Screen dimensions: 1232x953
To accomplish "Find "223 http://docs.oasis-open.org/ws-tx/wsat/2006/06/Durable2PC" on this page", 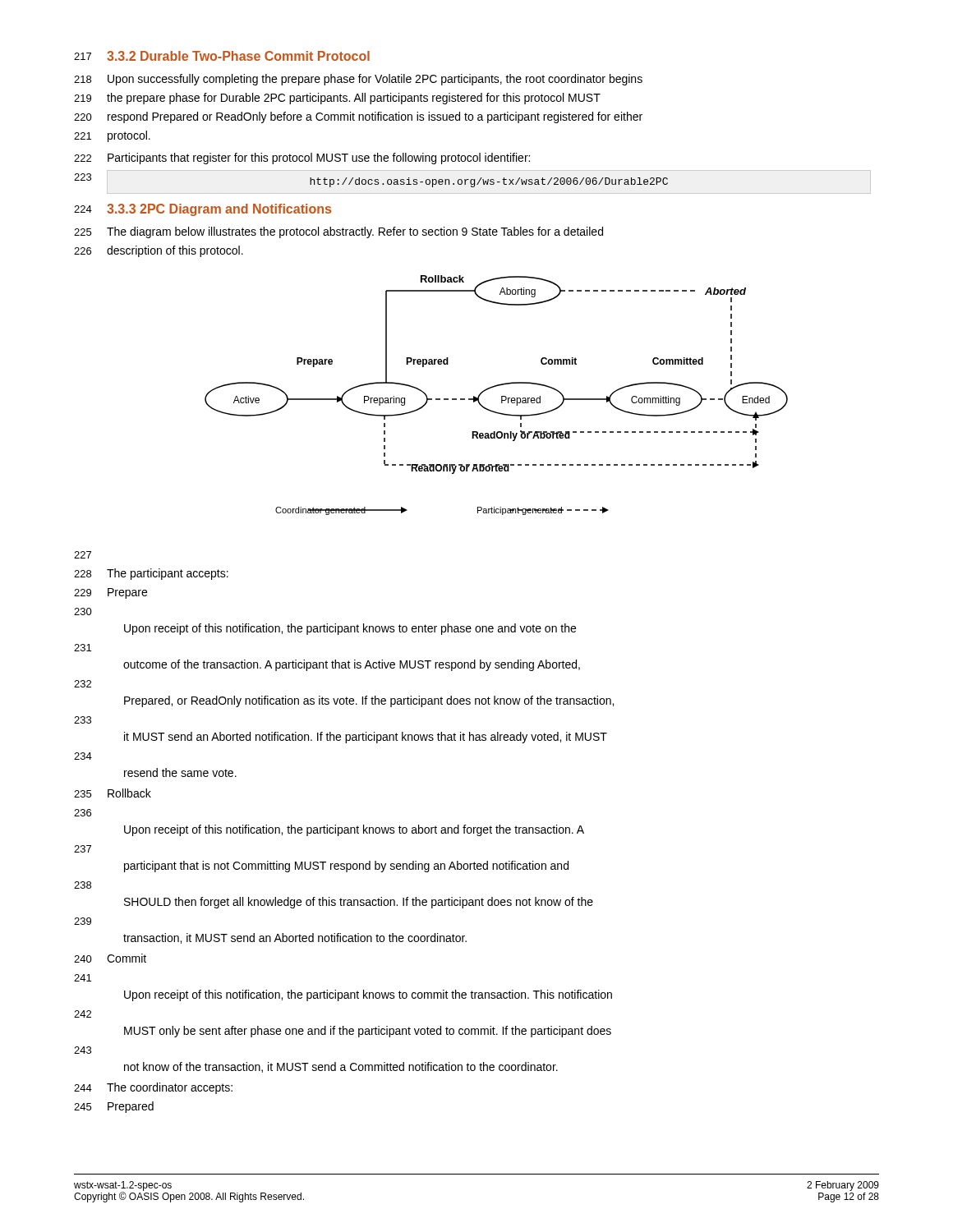I will click(476, 182).
